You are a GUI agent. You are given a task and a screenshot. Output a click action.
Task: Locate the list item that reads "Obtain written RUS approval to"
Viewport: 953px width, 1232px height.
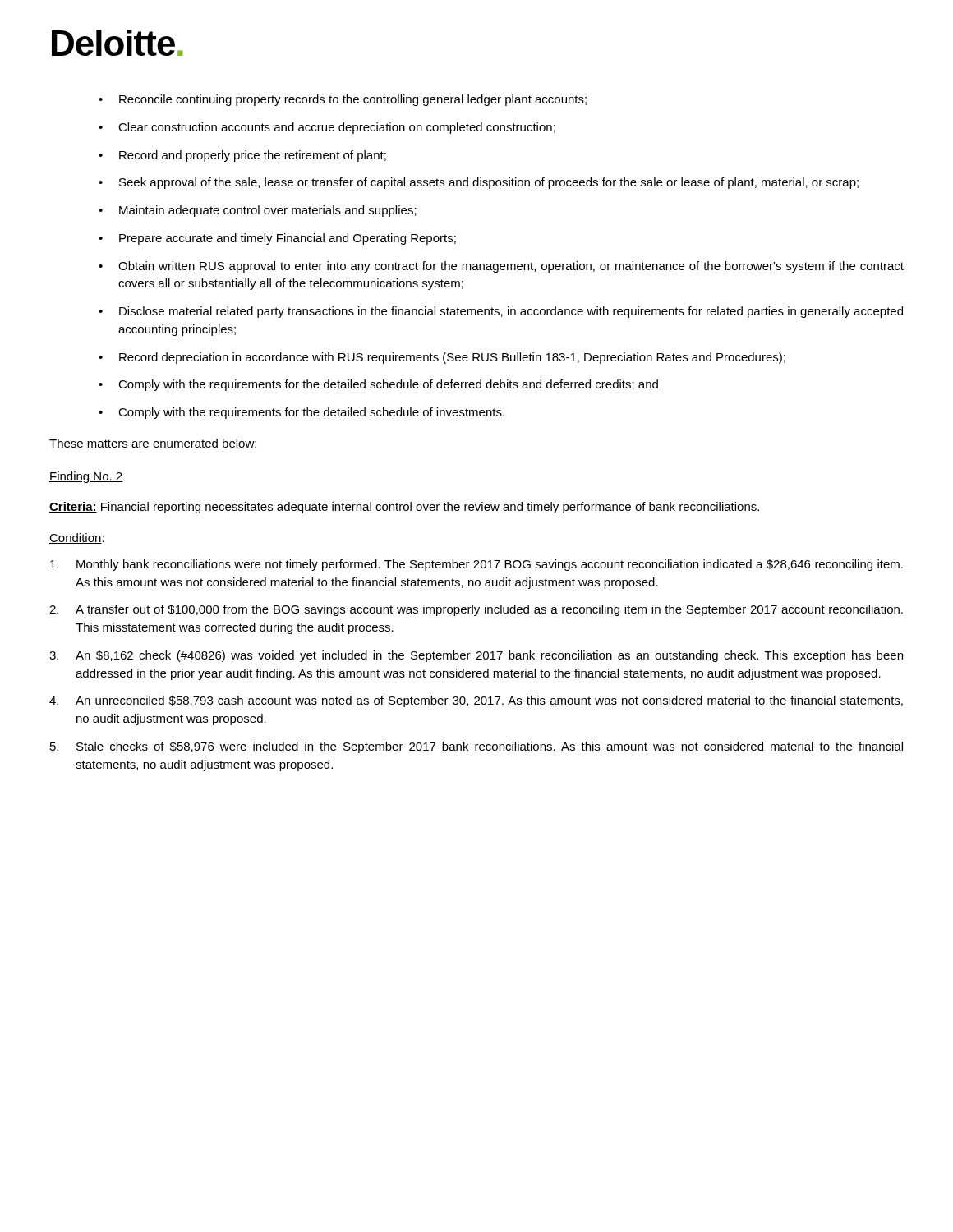tap(511, 274)
